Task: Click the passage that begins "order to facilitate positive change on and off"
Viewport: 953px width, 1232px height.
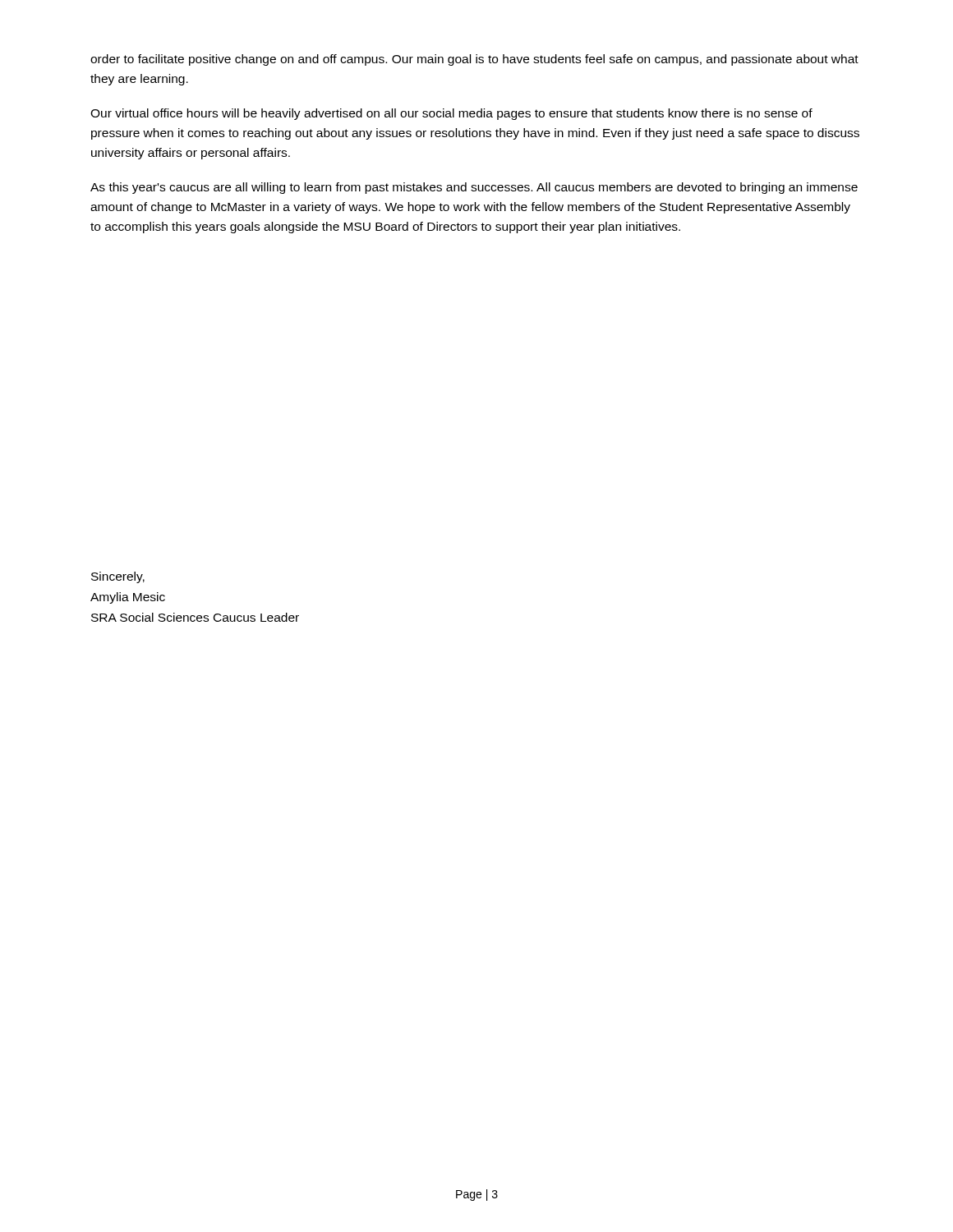Action: click(474, 69)
